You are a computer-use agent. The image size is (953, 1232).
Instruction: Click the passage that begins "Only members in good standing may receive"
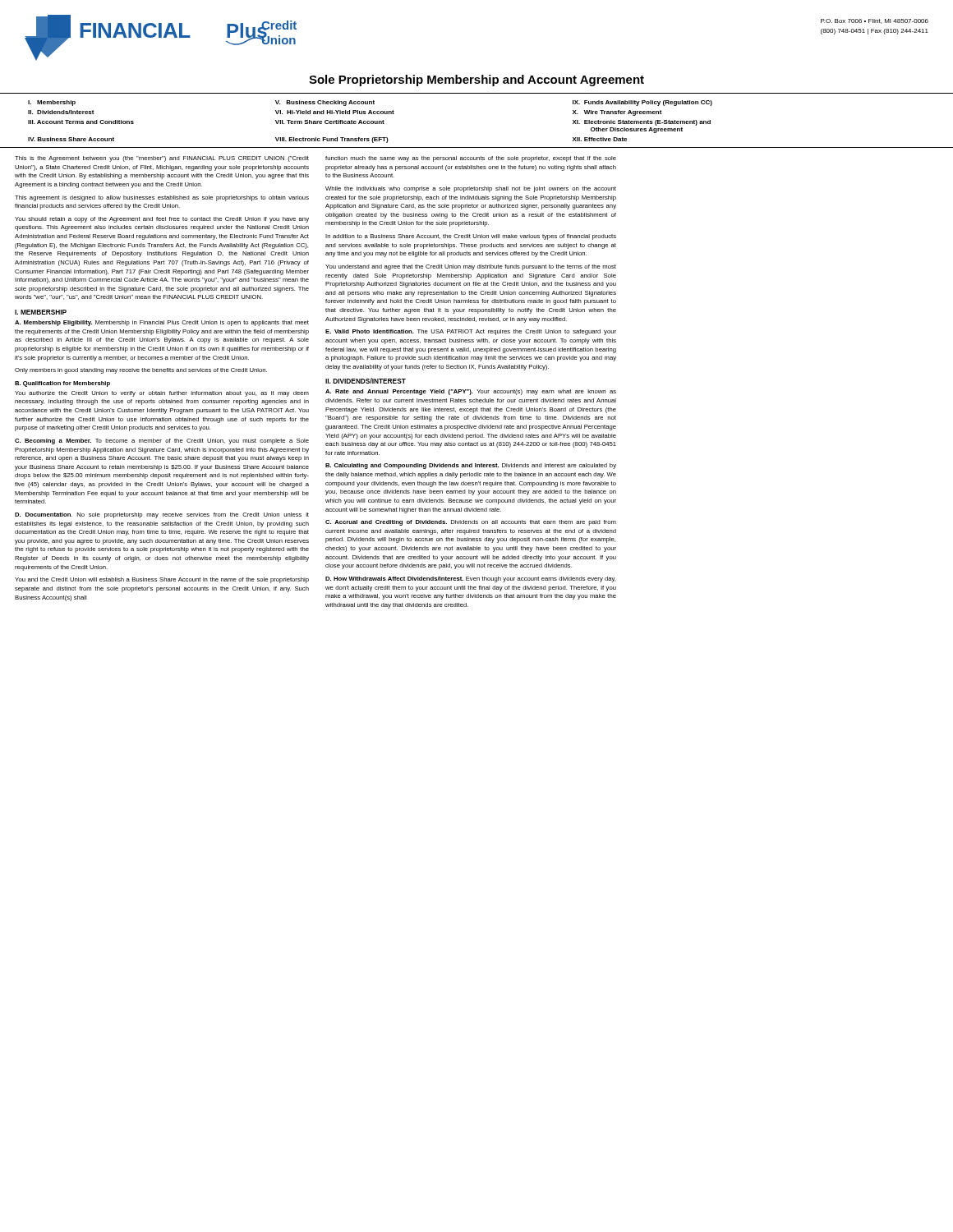point(141,370)
